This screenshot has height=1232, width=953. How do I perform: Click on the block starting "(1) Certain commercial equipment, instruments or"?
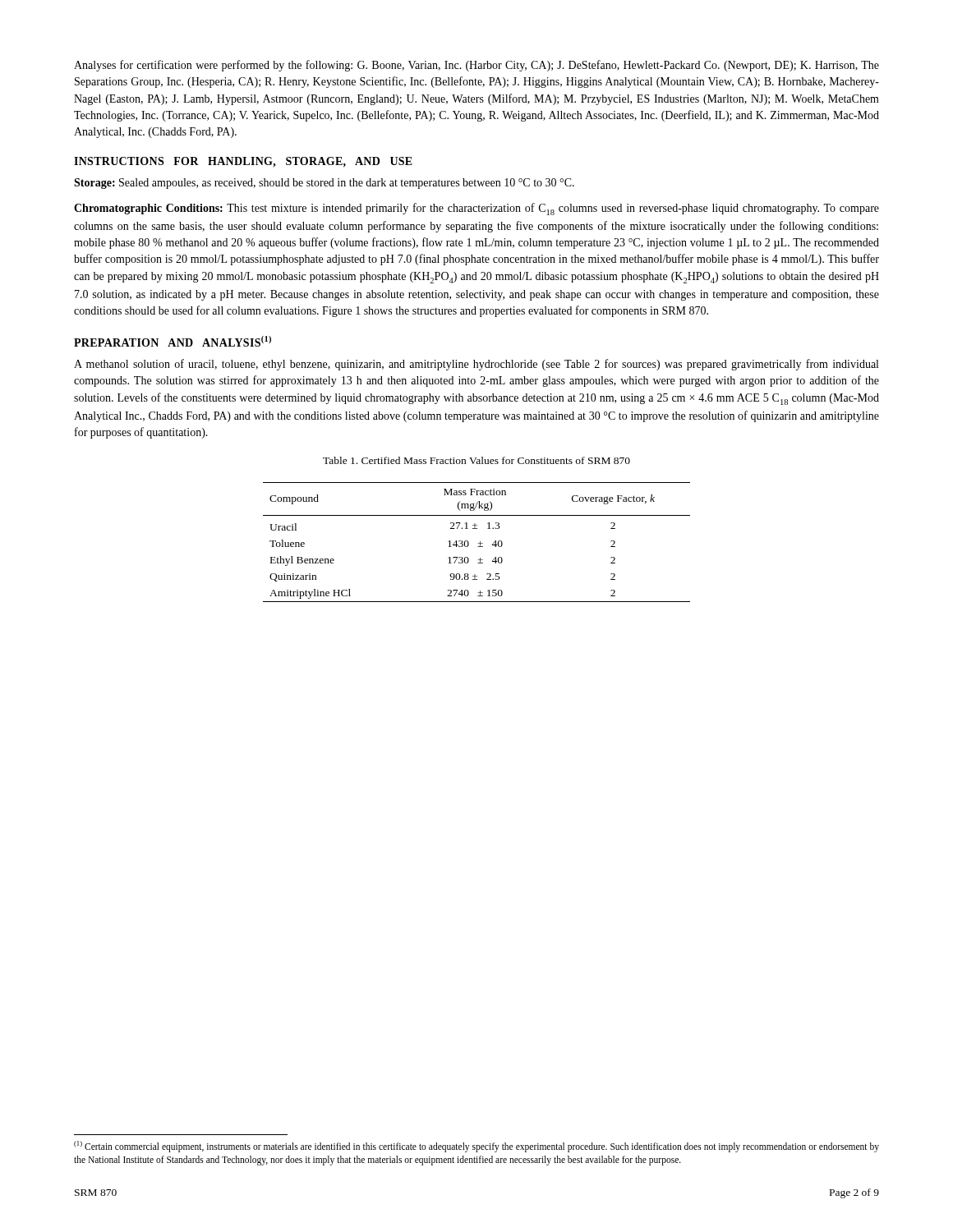tap(476, 1152)
